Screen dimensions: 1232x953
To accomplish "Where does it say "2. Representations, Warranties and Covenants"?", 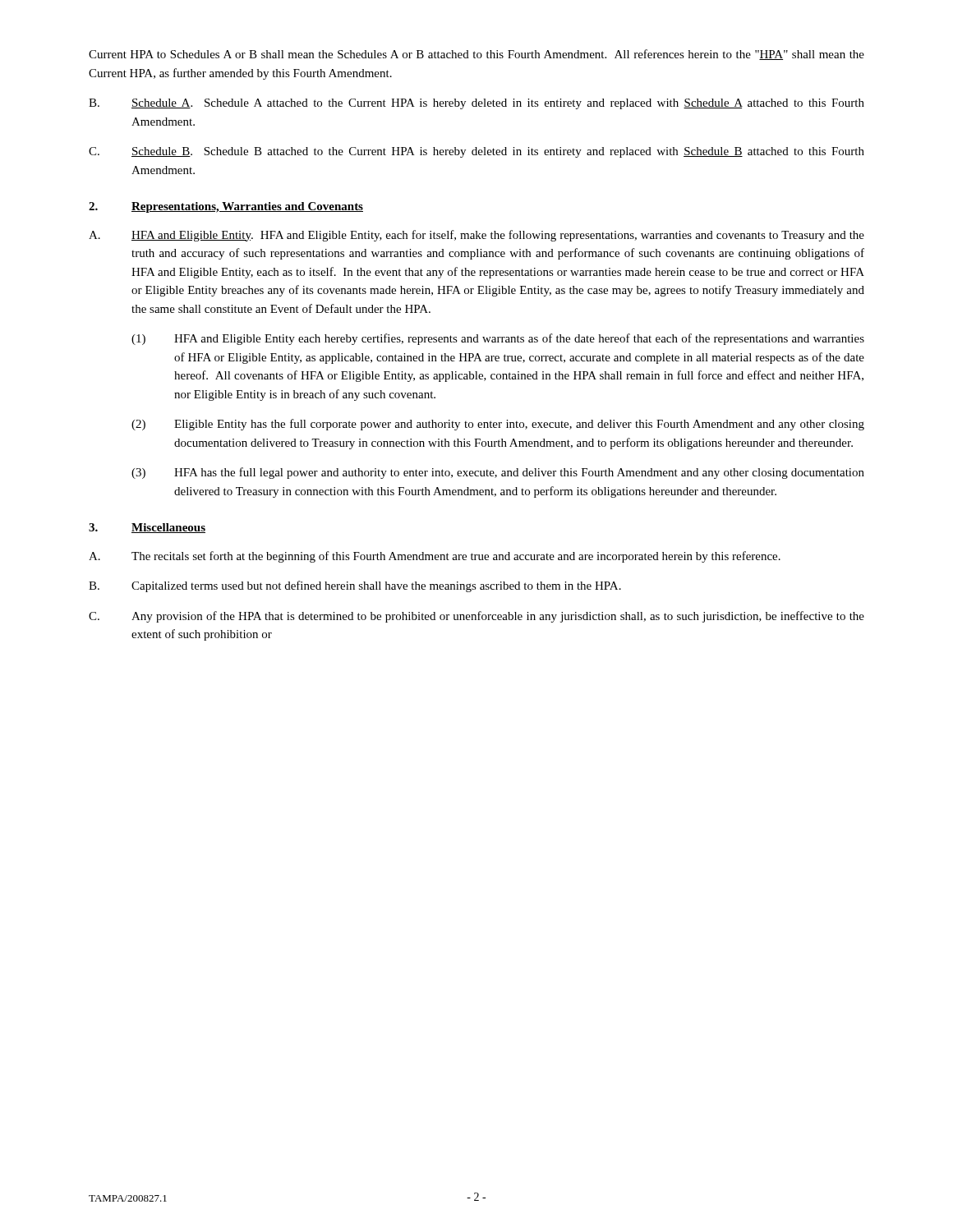I will click(x=226, y=206).
